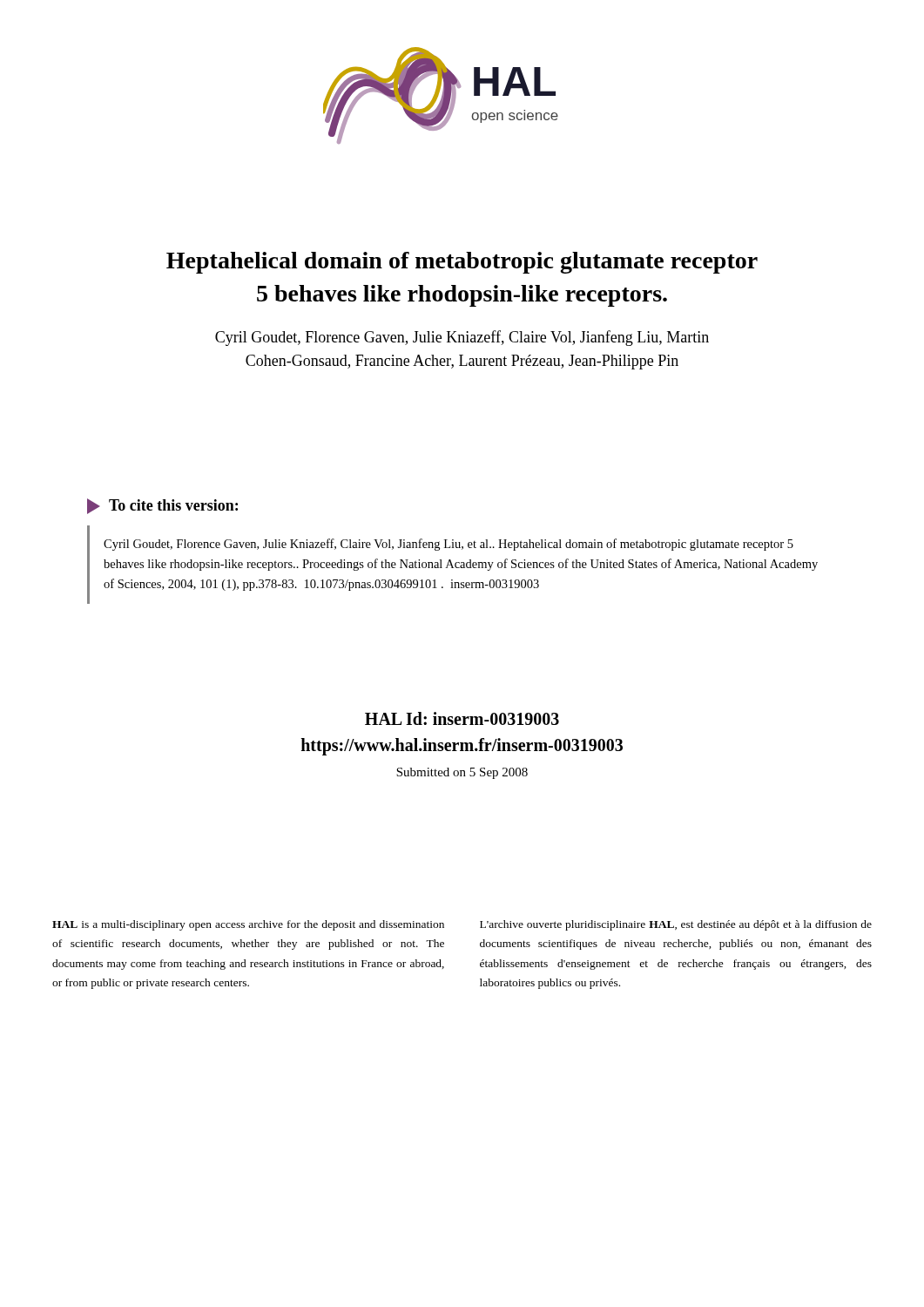Find the logo
The width and height of the screenshot is (924, 1307).
point(462,100)
